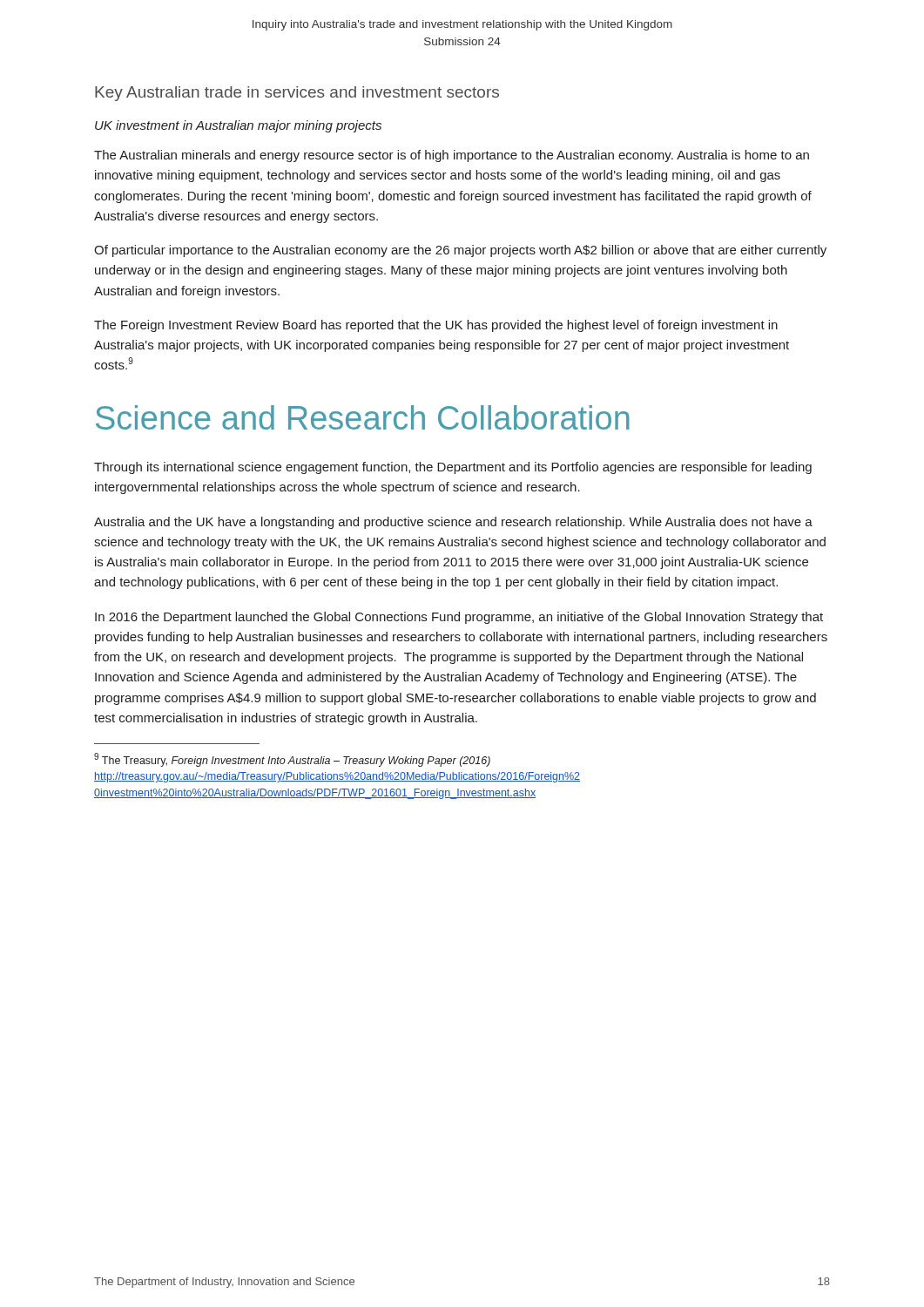Find the element starting "In 2016 the Department launched the"
Image resolution: width=924 pixels, height=1307 pixels.
(462, 667)
